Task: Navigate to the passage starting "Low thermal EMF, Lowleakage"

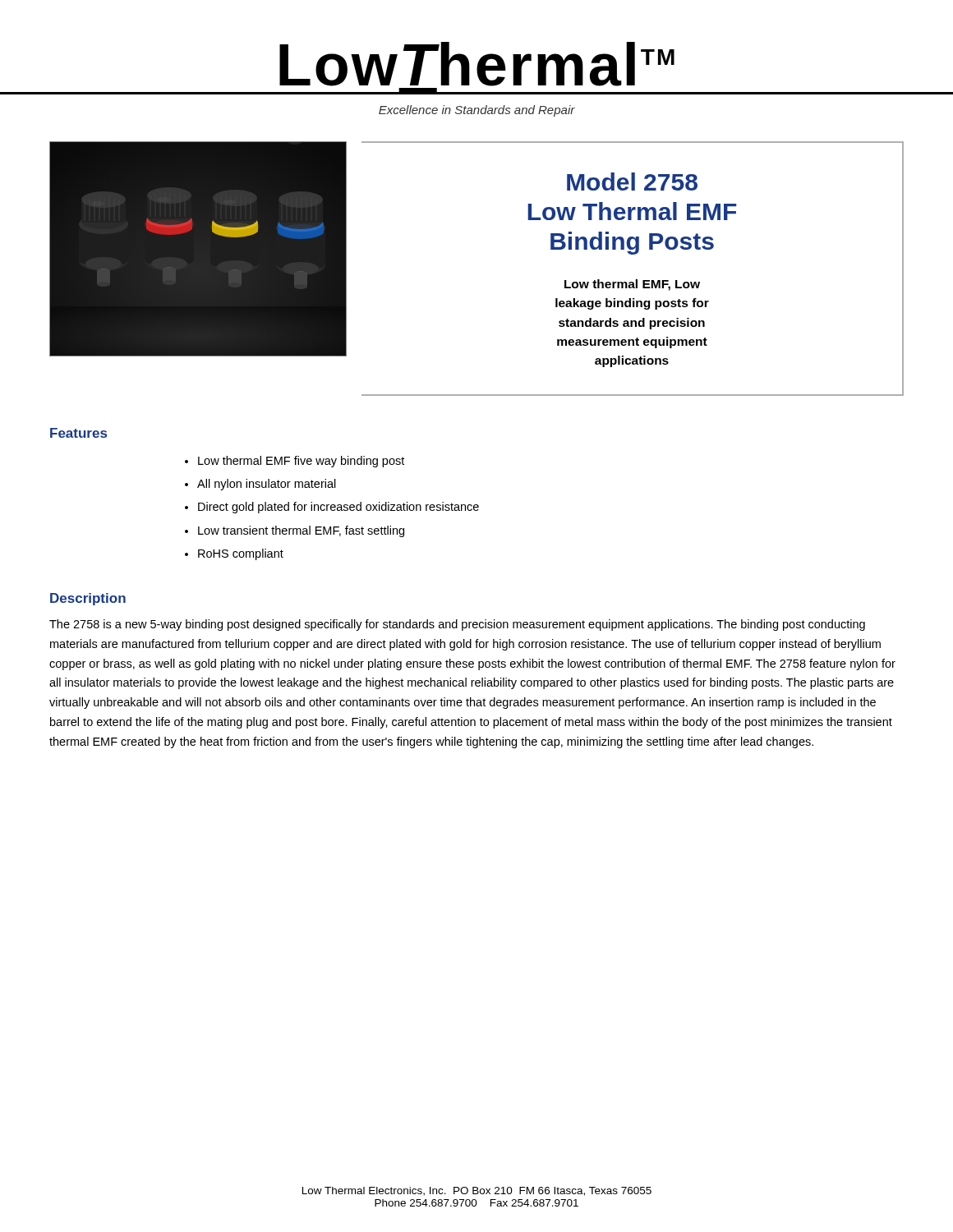Action: tap(632, 322)
